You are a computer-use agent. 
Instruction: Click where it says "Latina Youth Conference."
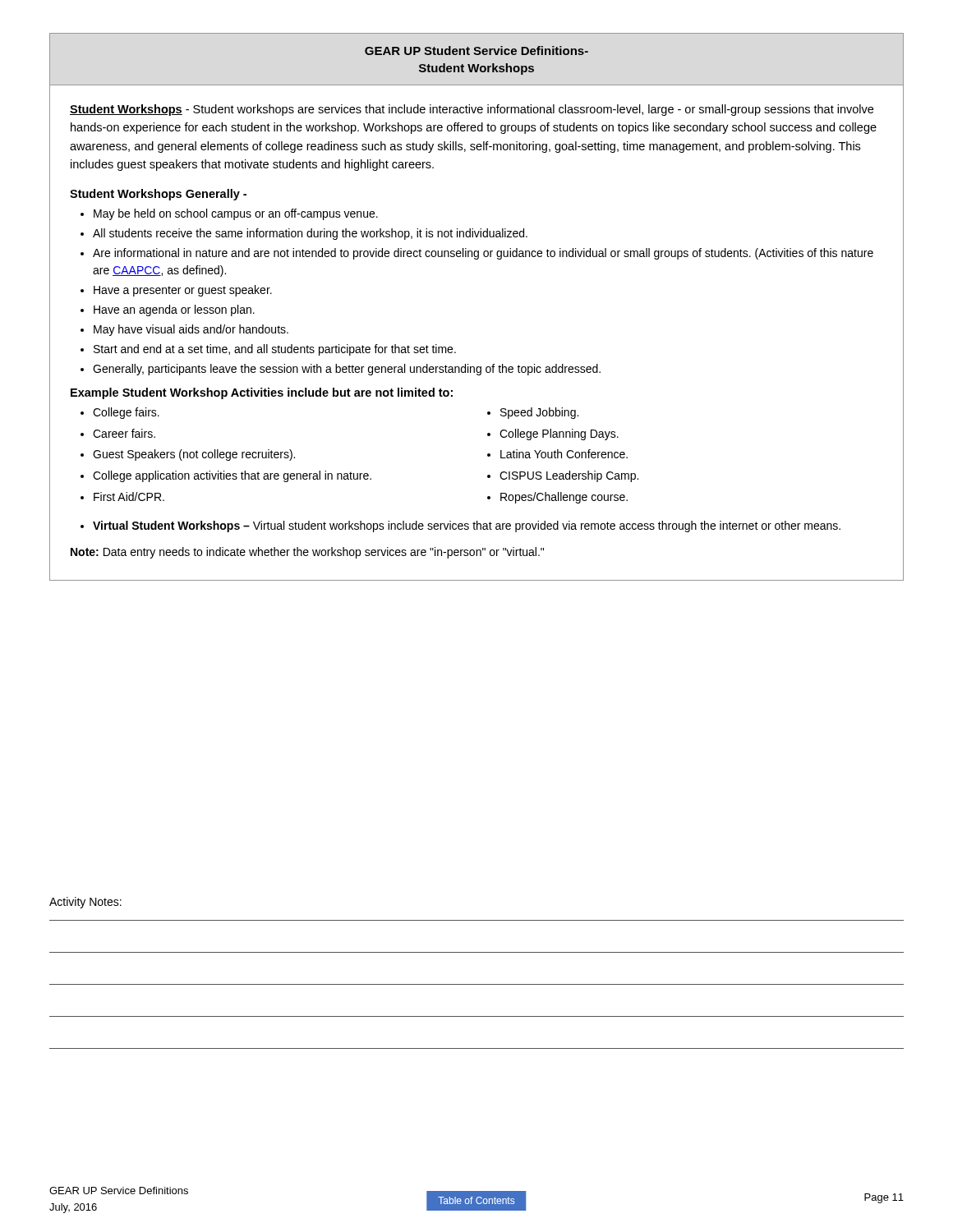564,454
